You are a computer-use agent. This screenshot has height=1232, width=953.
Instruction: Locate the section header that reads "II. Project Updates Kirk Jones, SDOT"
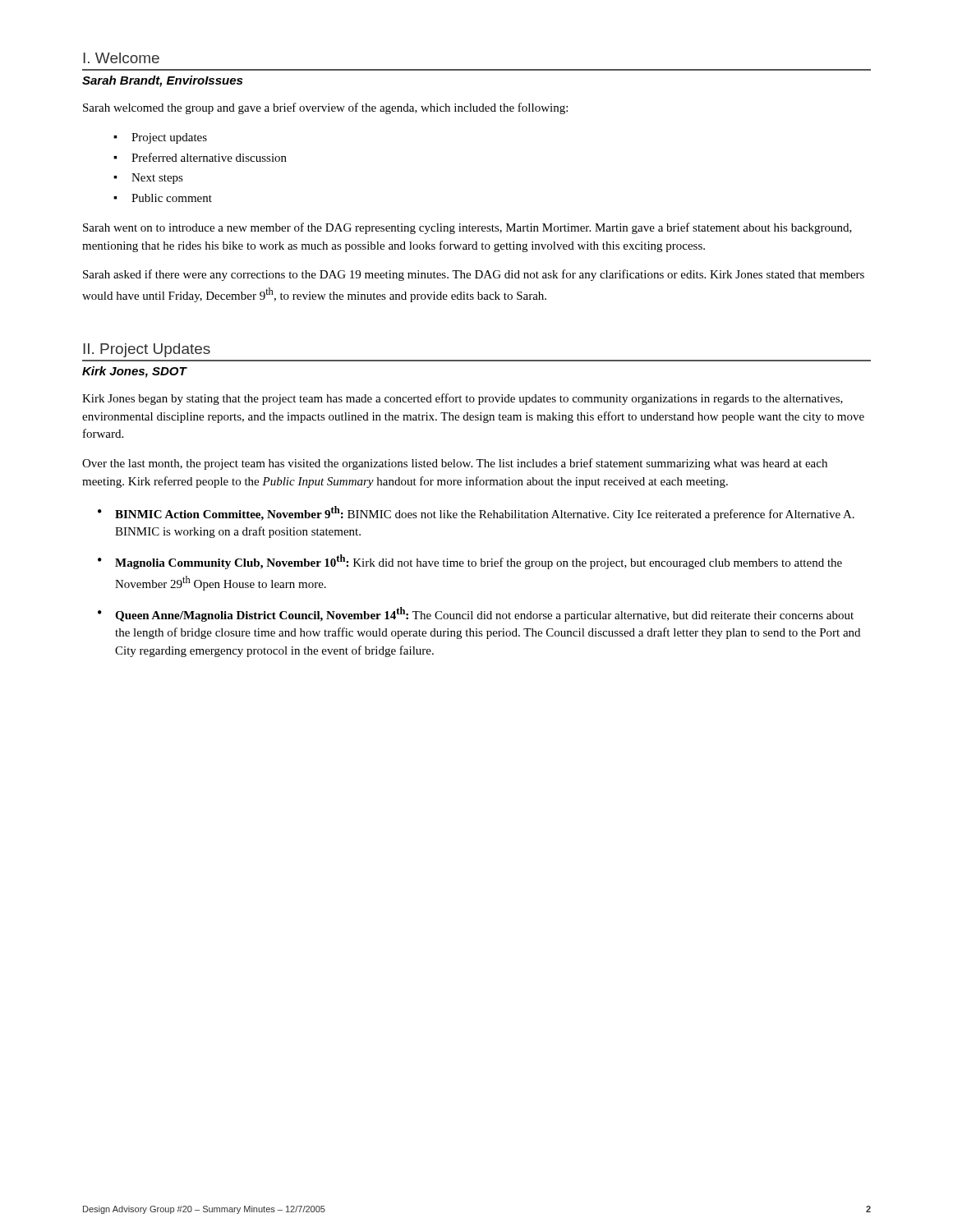(476, 359)
